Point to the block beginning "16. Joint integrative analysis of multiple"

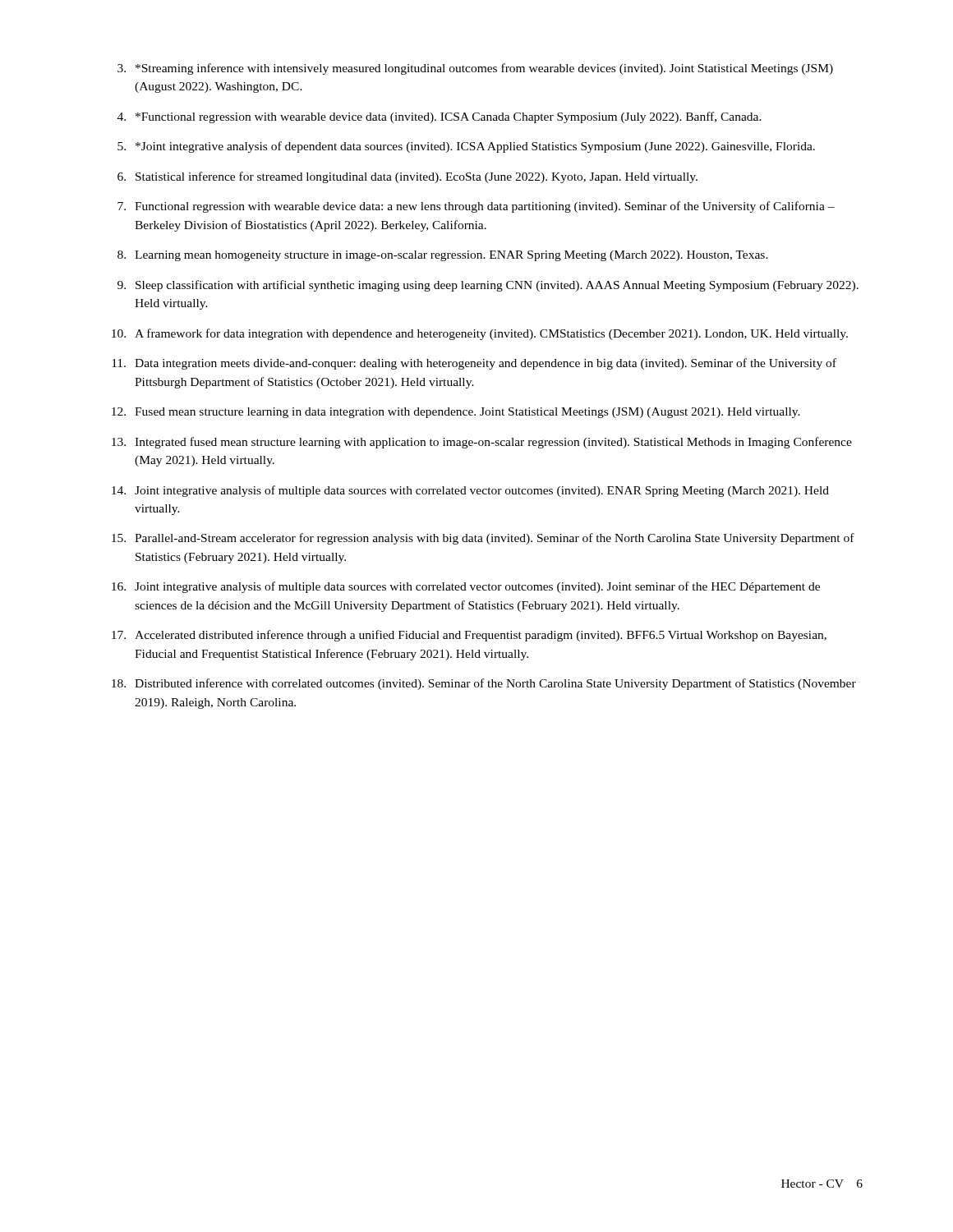pyautogui.click(x=476, y=596)
